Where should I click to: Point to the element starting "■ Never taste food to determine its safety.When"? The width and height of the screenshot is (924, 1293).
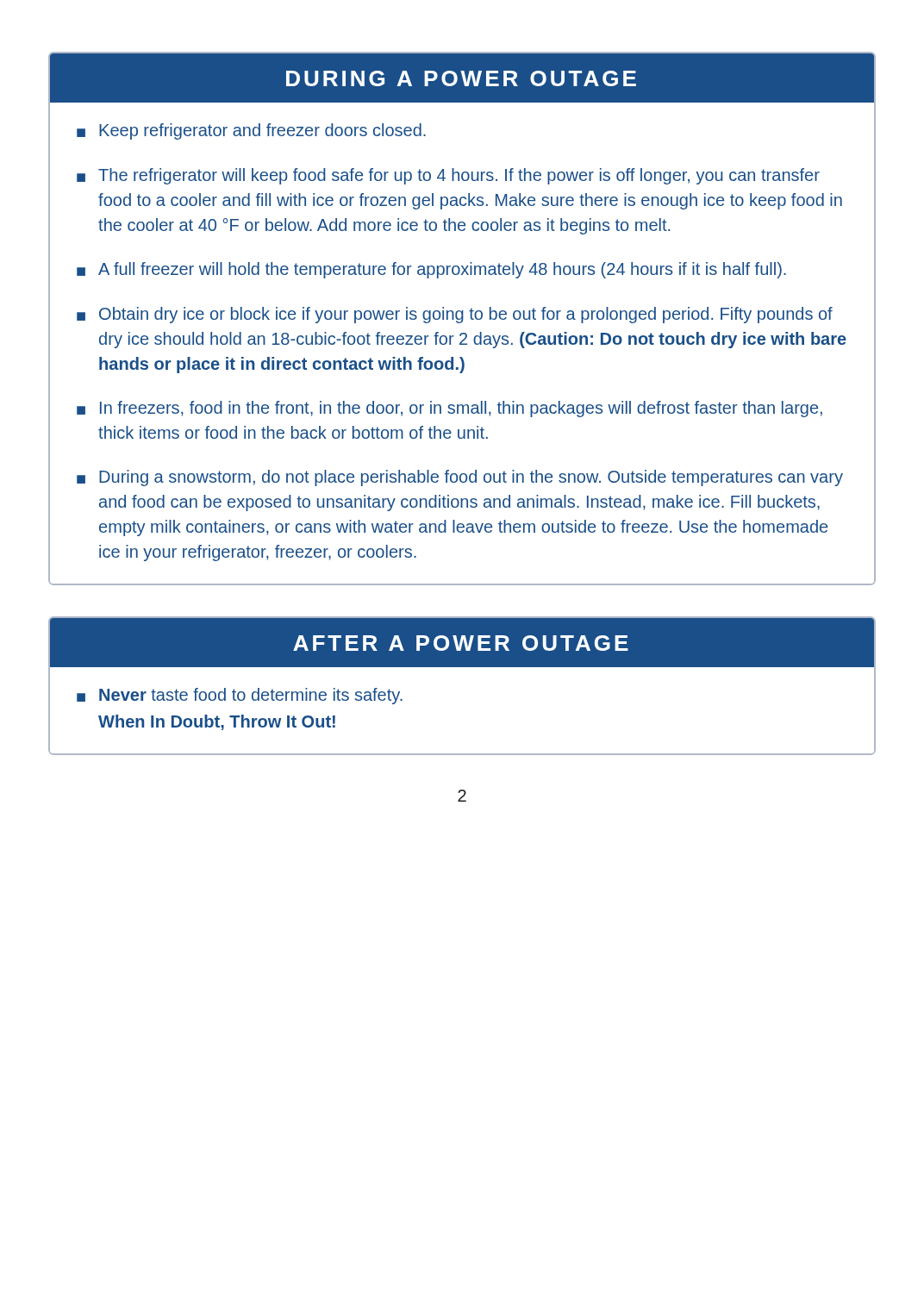(240, 709)
